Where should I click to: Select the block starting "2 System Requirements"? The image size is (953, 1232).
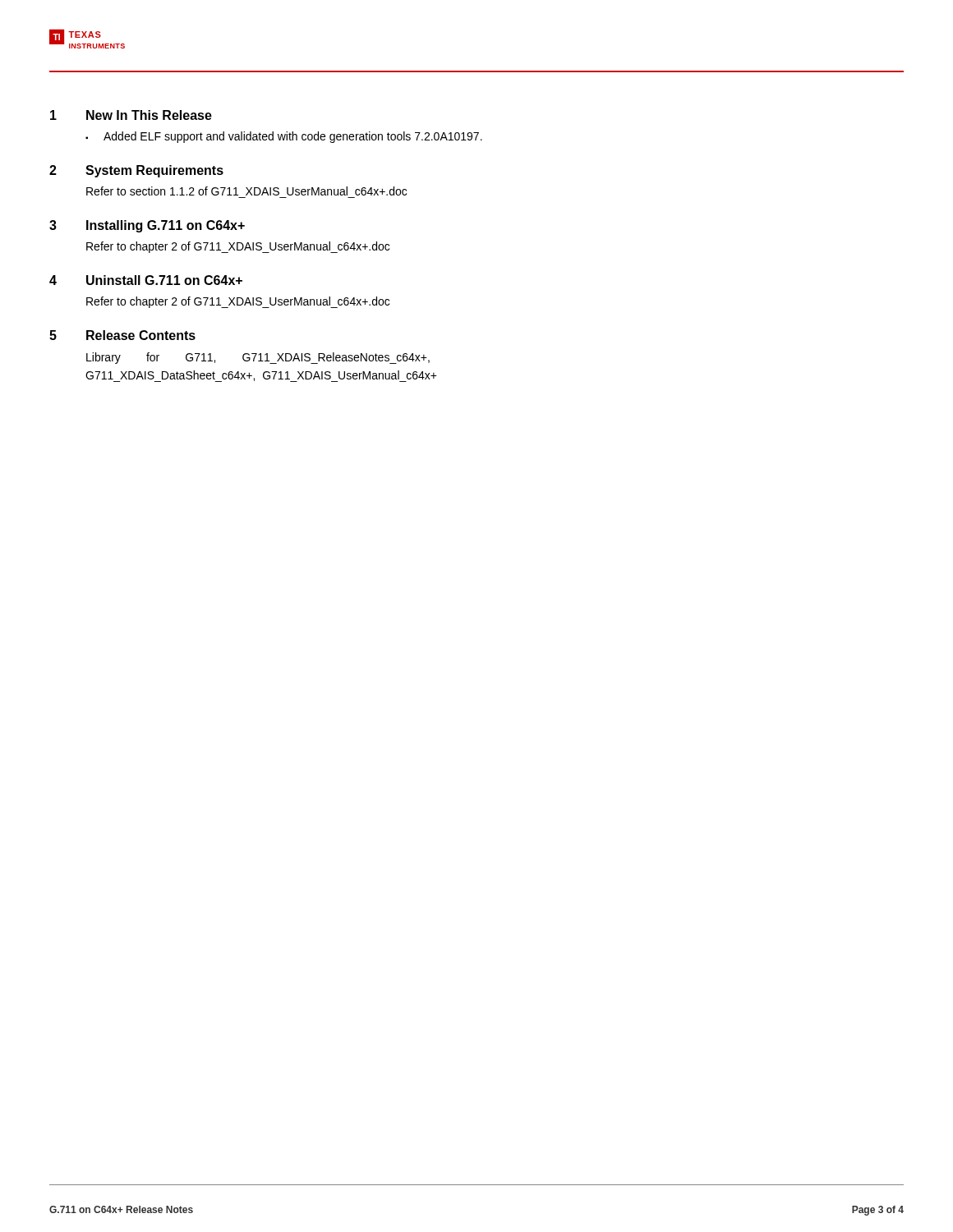click(x=136, y=171)
